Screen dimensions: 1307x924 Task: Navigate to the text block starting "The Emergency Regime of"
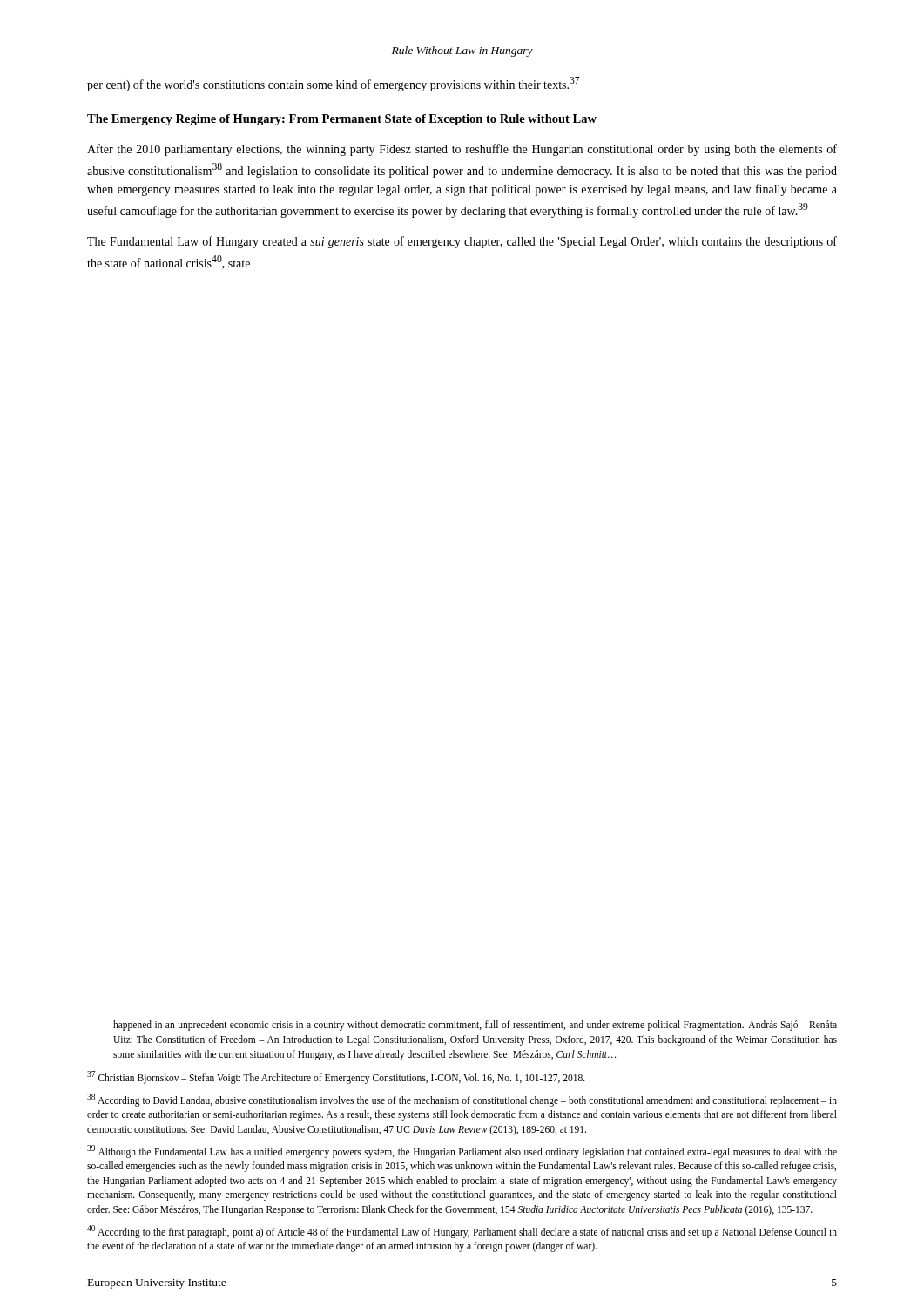tap(342, 119)
